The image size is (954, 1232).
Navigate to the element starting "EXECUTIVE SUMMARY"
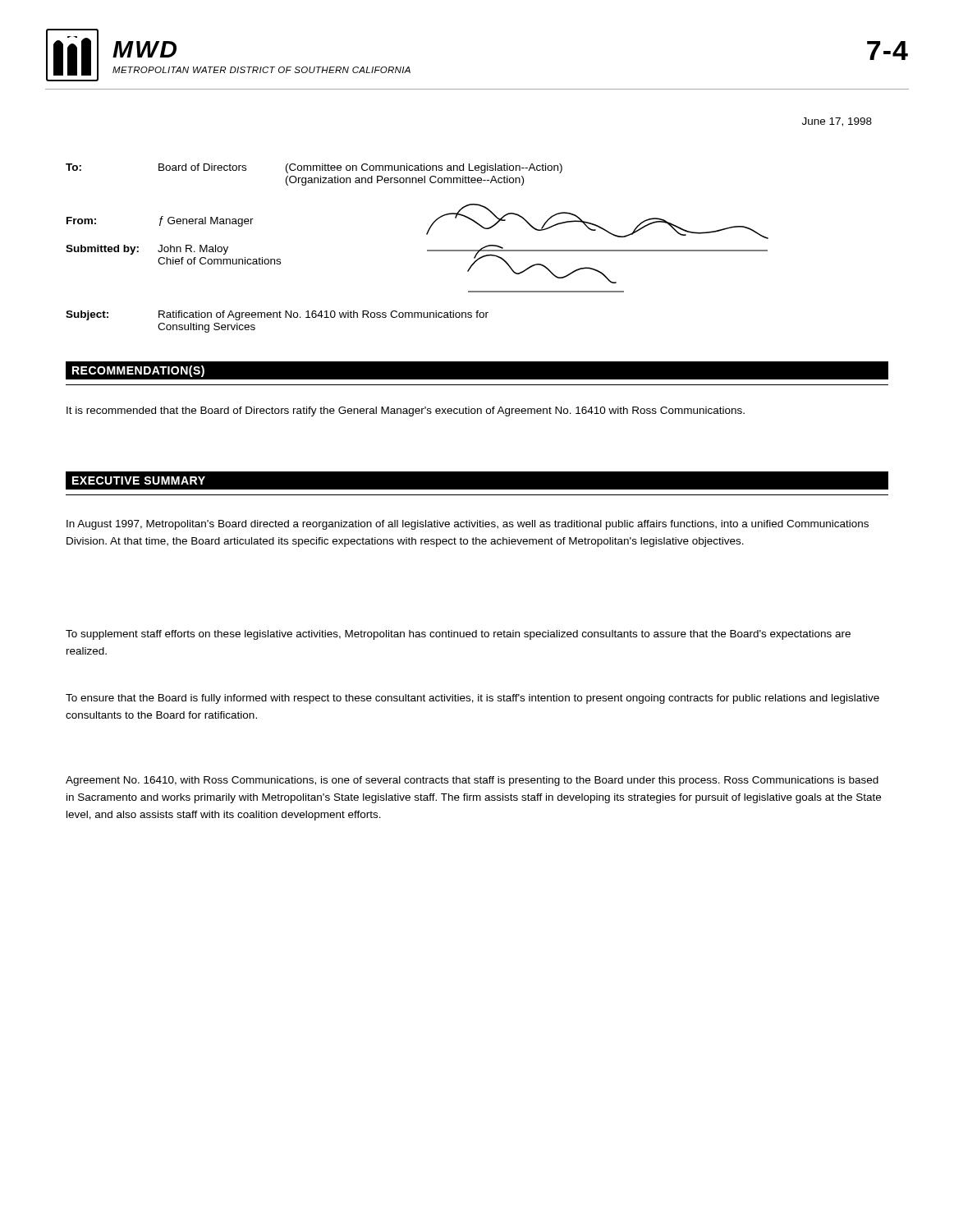click(139, 480)
